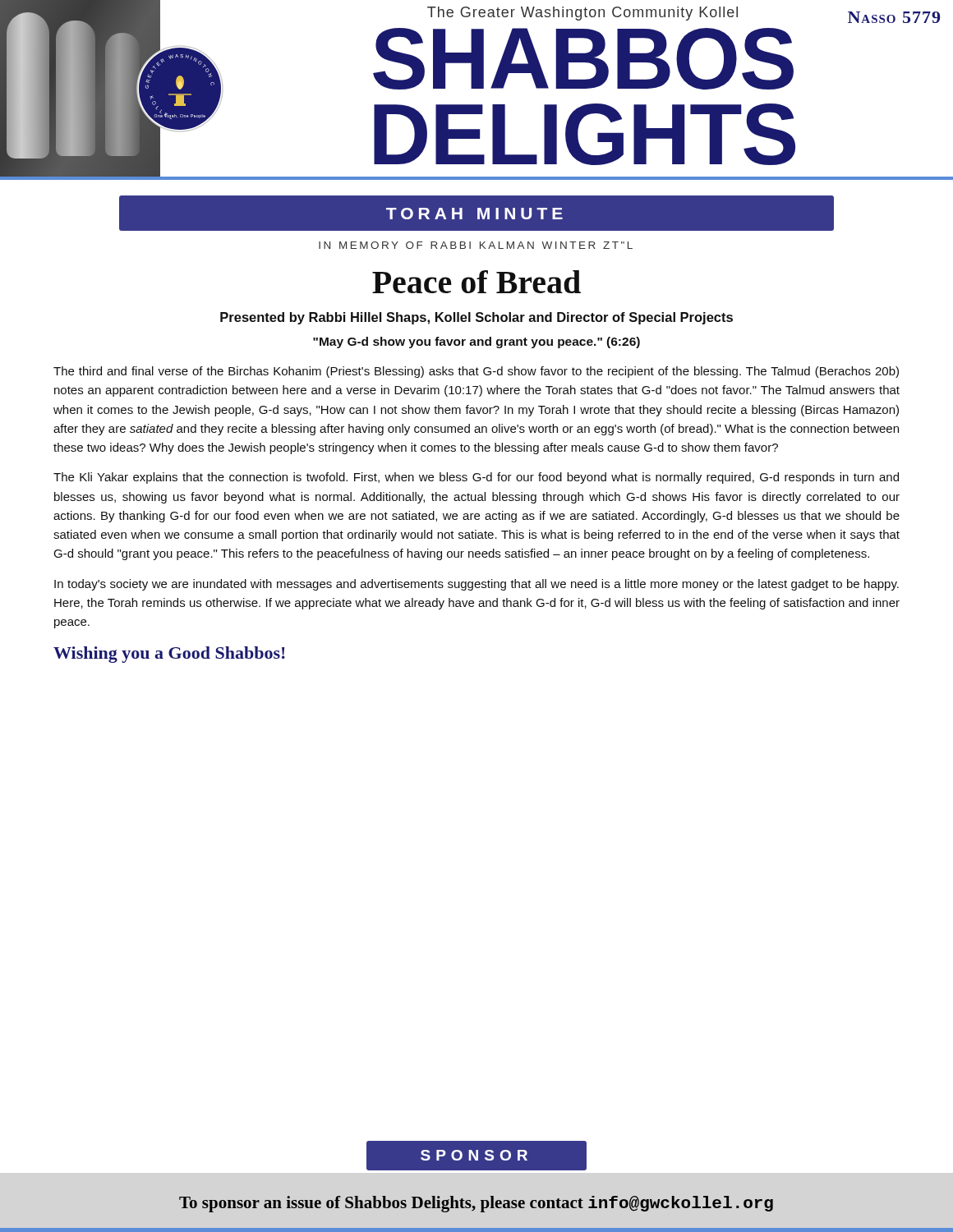
Task: Navigate to the block starting "Wishing you a Good"
Action: point(170,653)
